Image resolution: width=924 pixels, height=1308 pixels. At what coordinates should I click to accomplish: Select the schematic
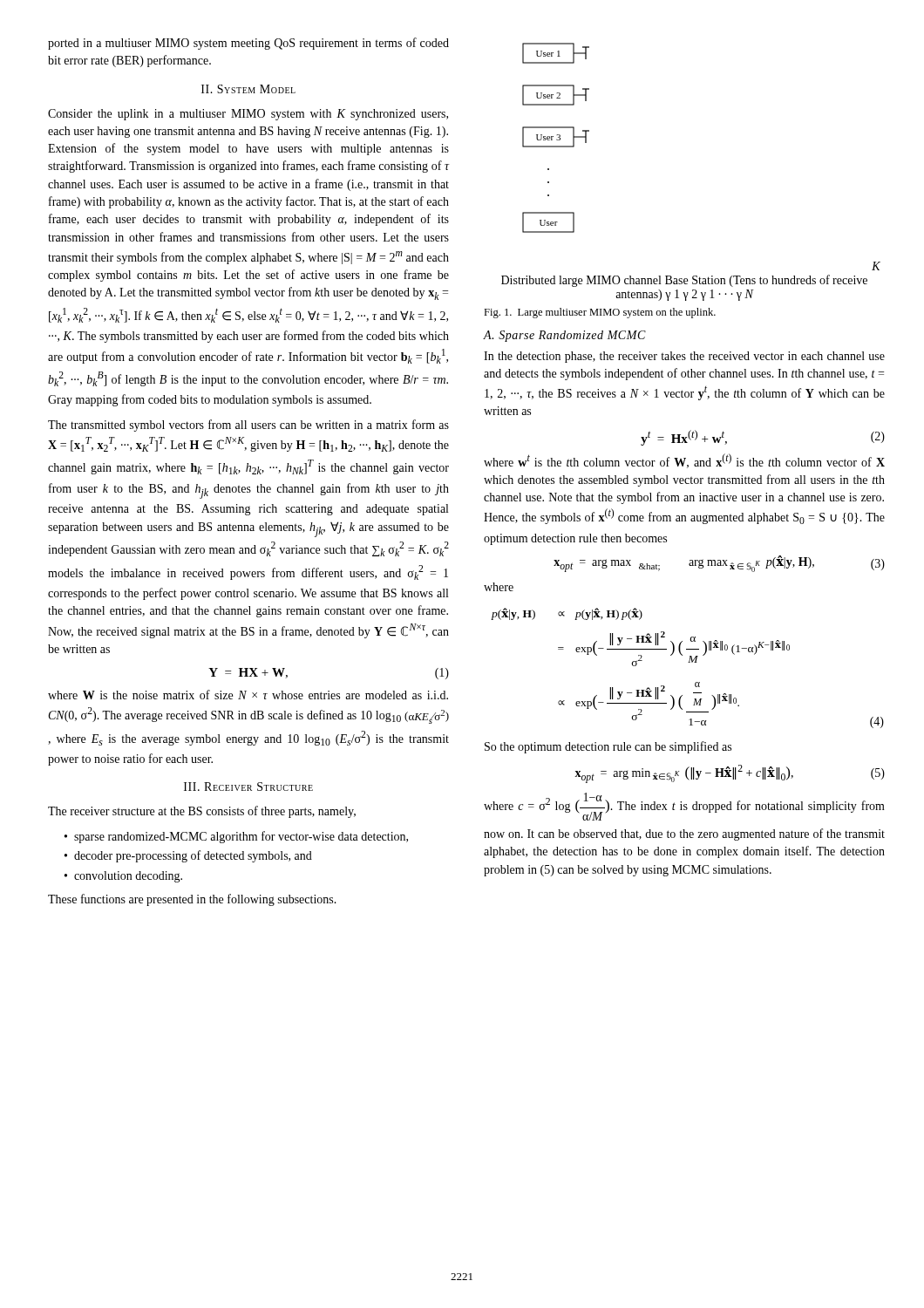point(684,168)
